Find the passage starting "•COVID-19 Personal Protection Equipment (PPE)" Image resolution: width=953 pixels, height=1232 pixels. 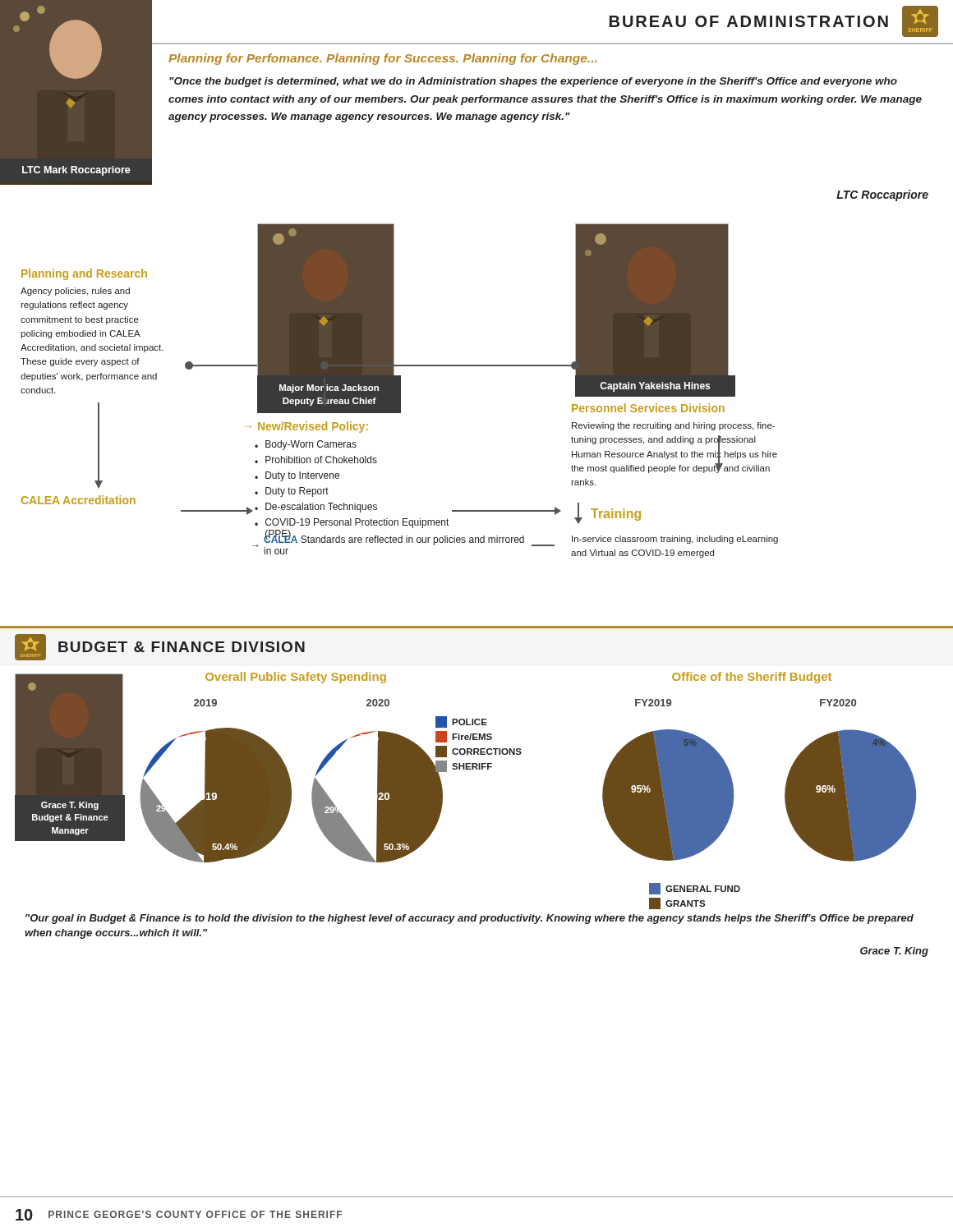tap(364, 528)
